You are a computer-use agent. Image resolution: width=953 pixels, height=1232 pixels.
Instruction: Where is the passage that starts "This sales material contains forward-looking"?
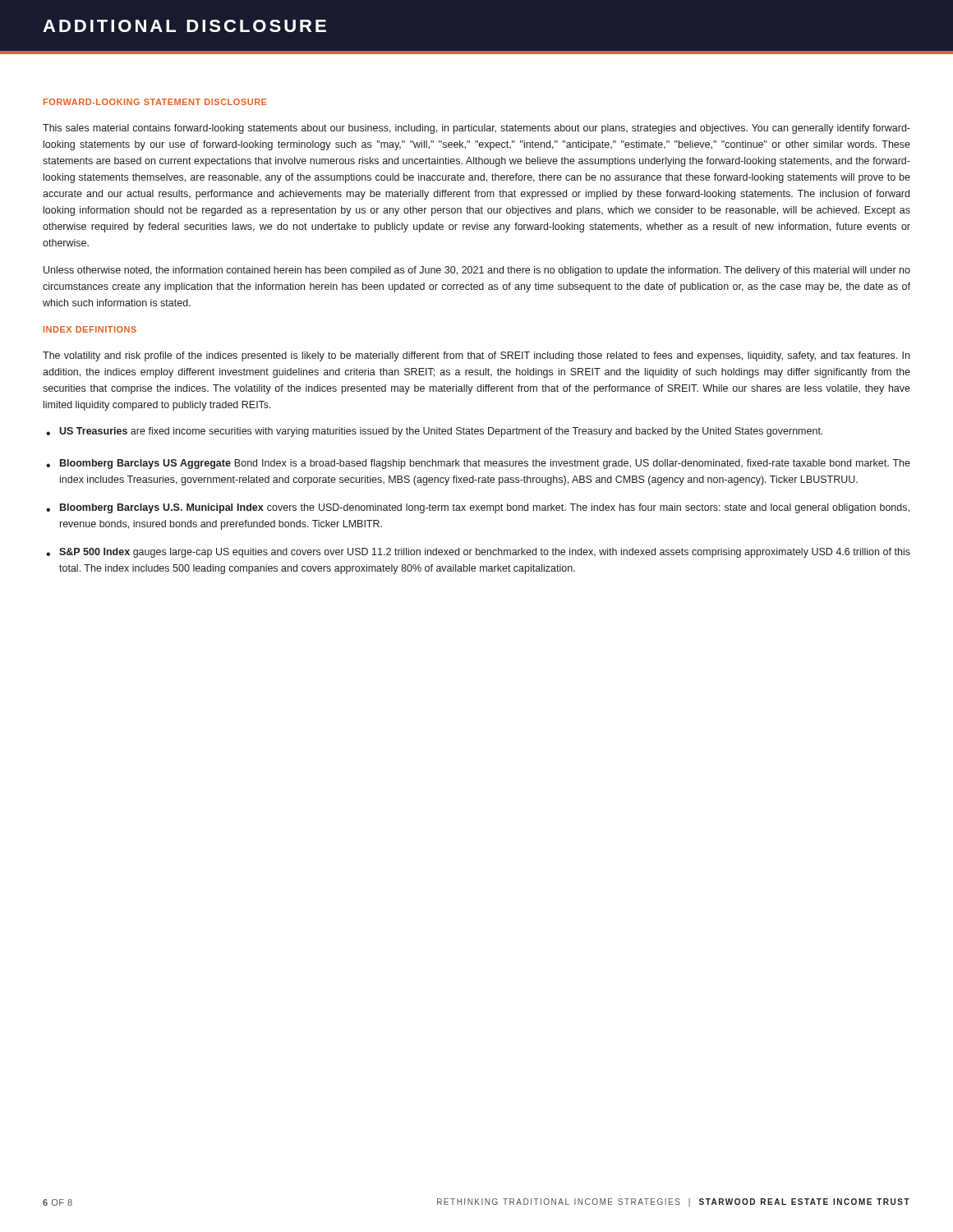(x=476, y=186)
